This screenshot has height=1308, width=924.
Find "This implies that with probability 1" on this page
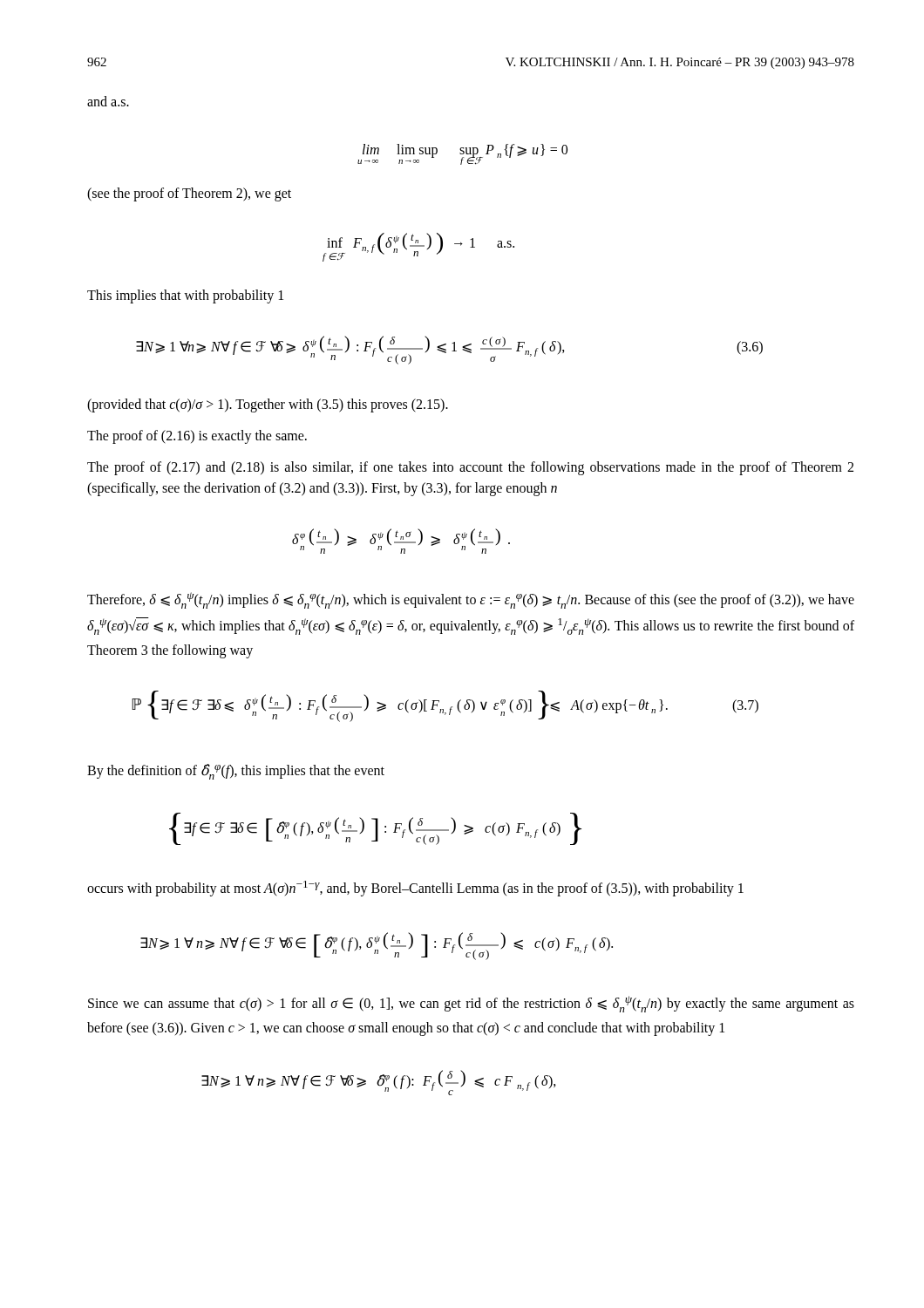[185, 296]
